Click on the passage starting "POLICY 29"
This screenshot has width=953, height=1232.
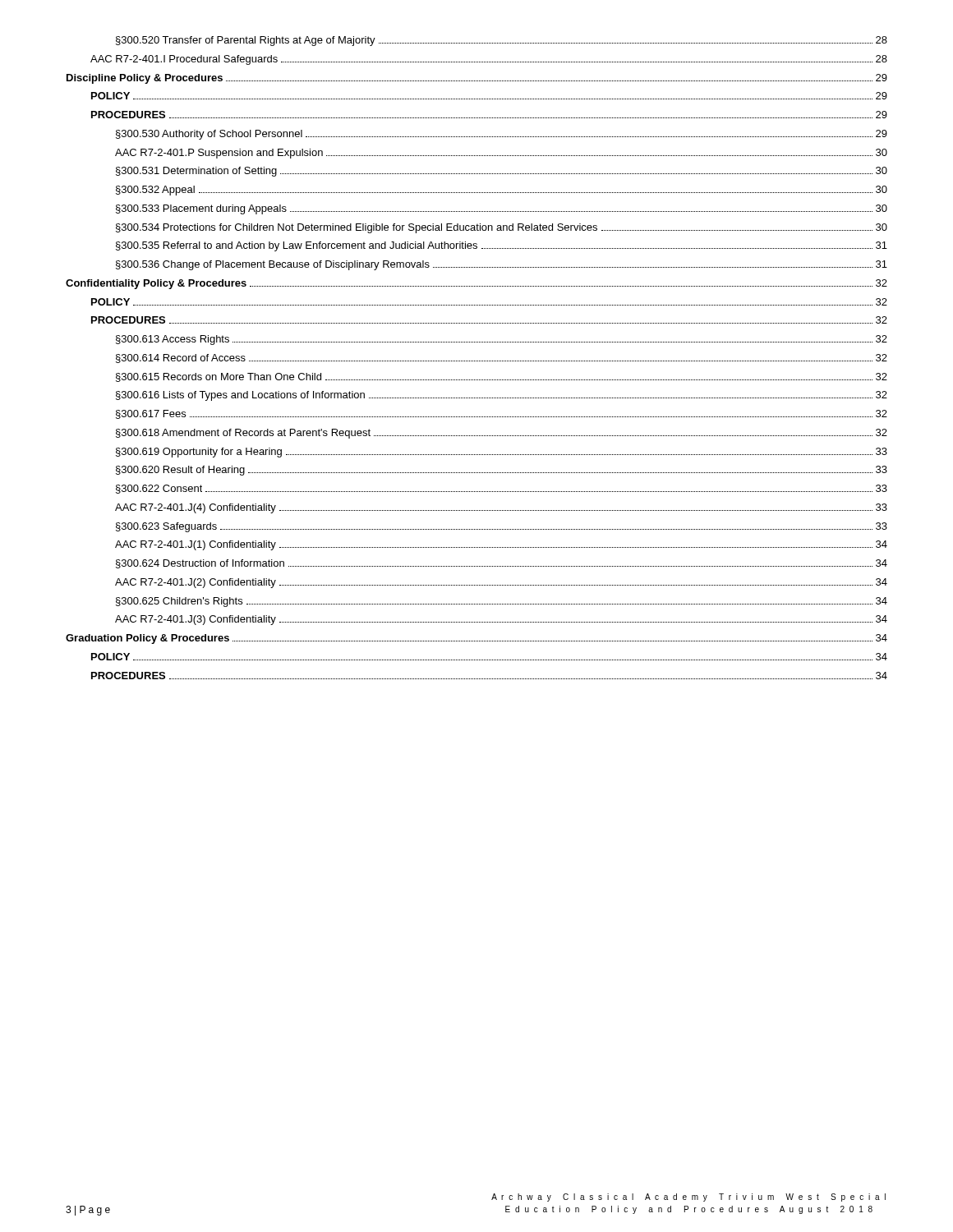(x=489, y=97)
